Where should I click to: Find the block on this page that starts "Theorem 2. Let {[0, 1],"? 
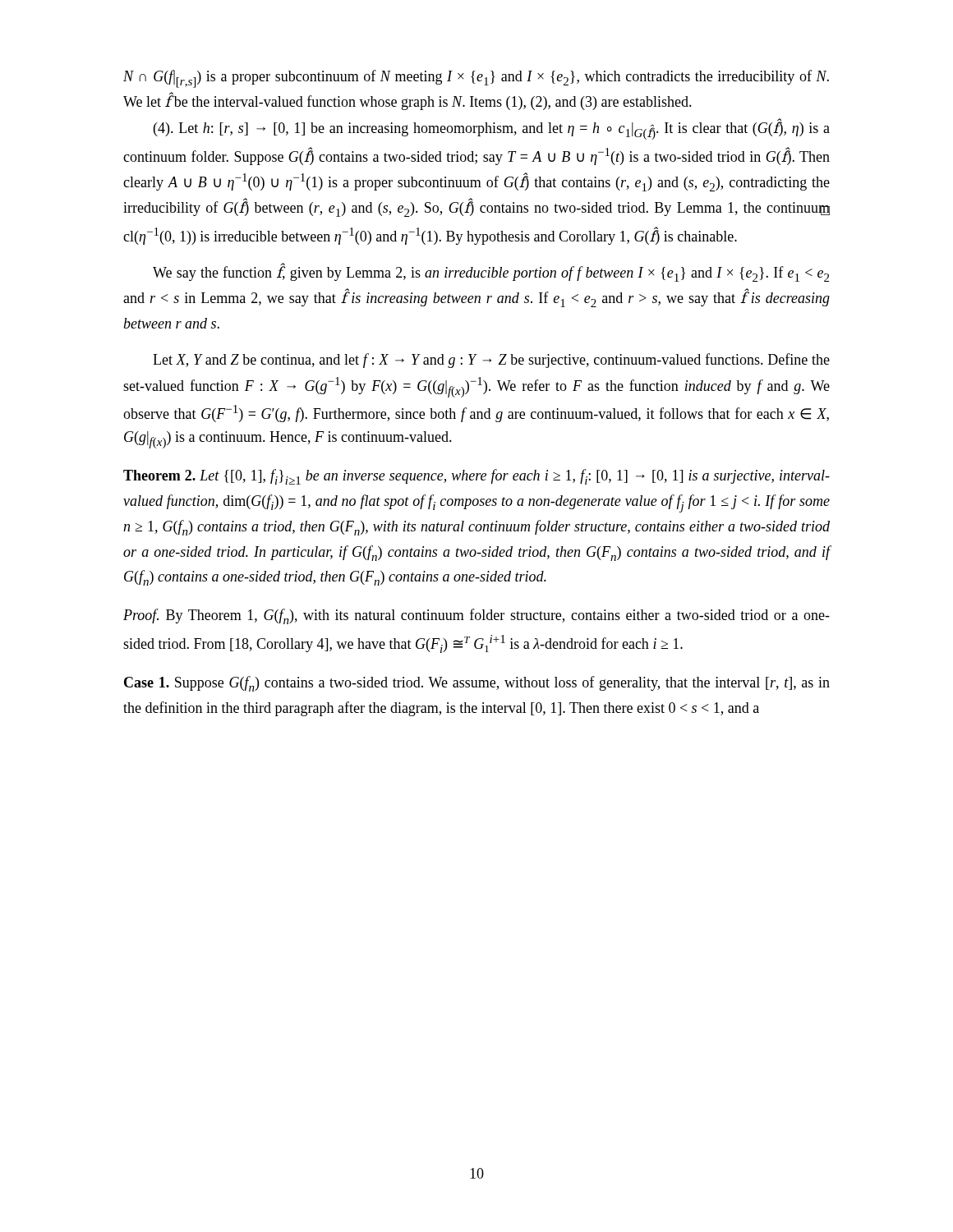[x=476, y=528]
